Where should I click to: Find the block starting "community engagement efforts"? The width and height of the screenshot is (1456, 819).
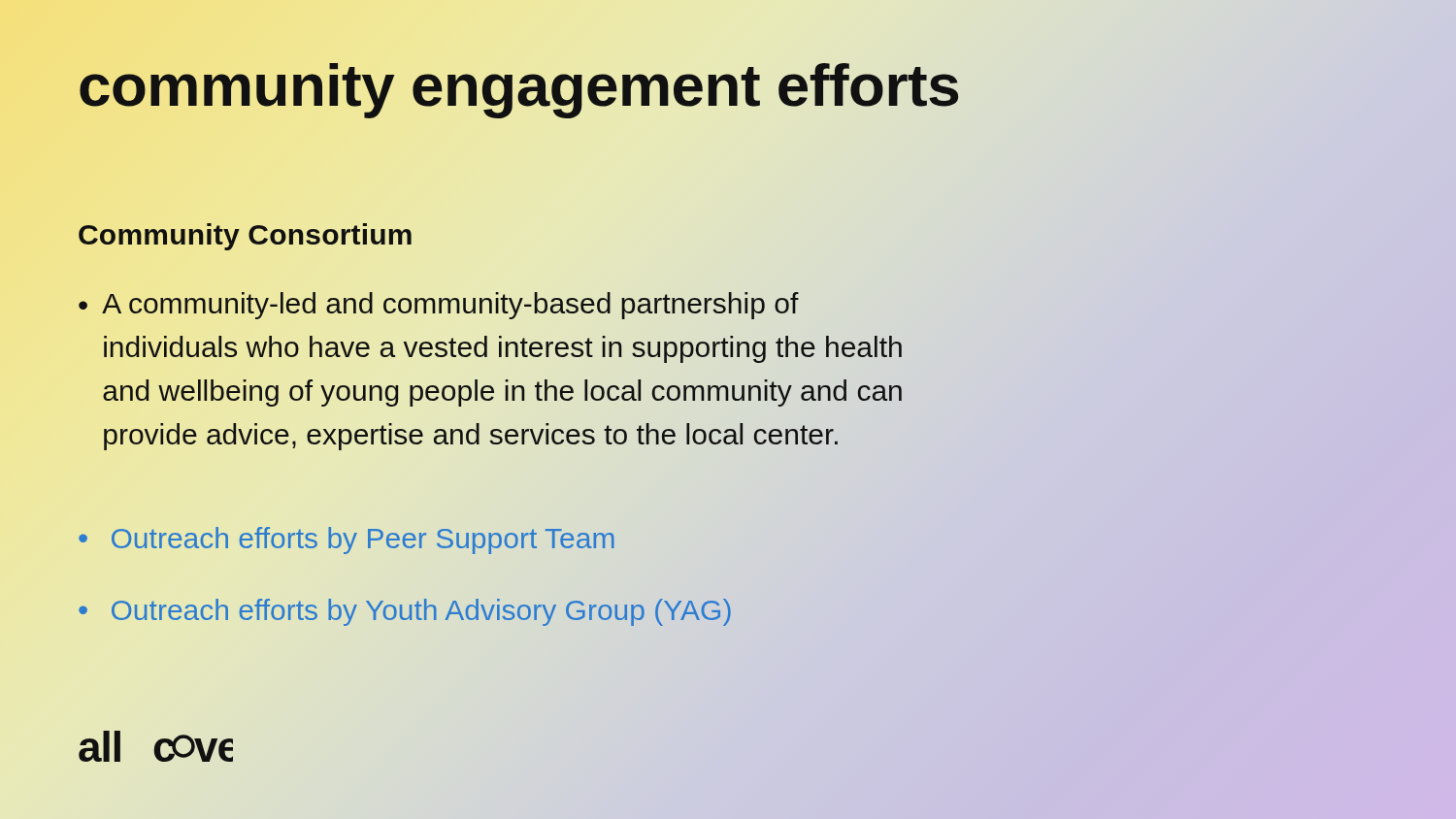point(519,85)
